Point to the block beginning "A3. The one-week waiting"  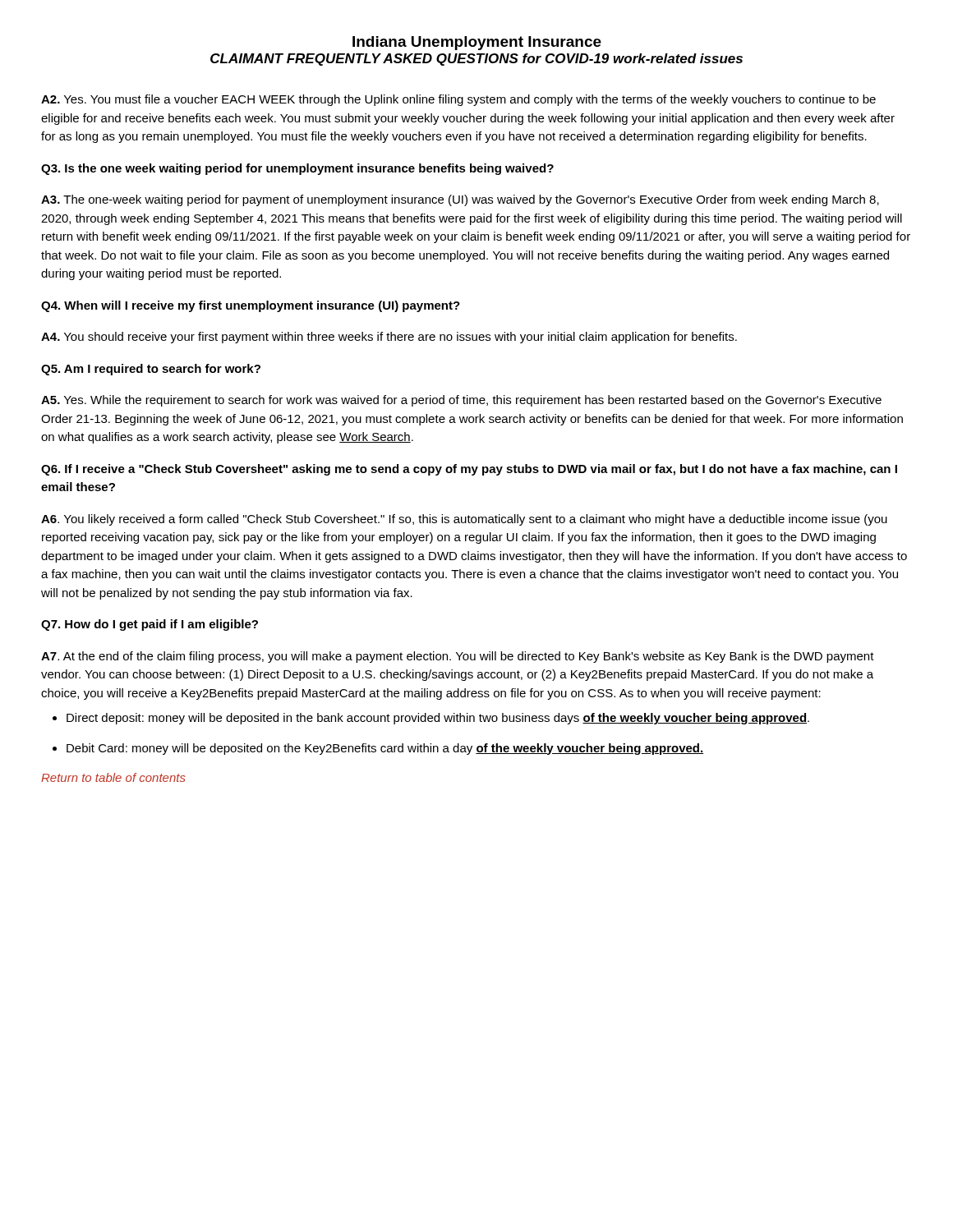coord(476,237)
